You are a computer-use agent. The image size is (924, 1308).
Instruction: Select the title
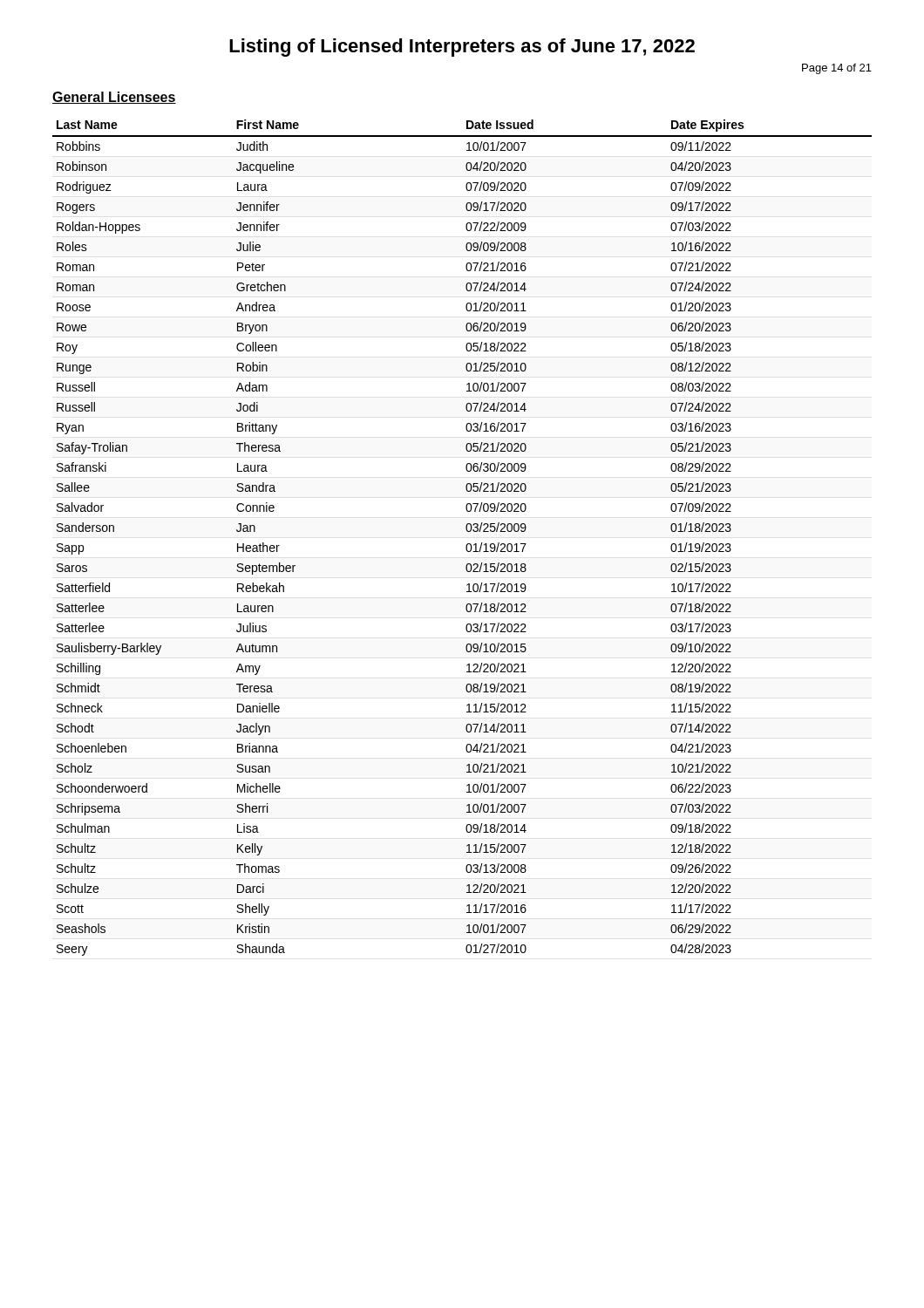(462, 46)
